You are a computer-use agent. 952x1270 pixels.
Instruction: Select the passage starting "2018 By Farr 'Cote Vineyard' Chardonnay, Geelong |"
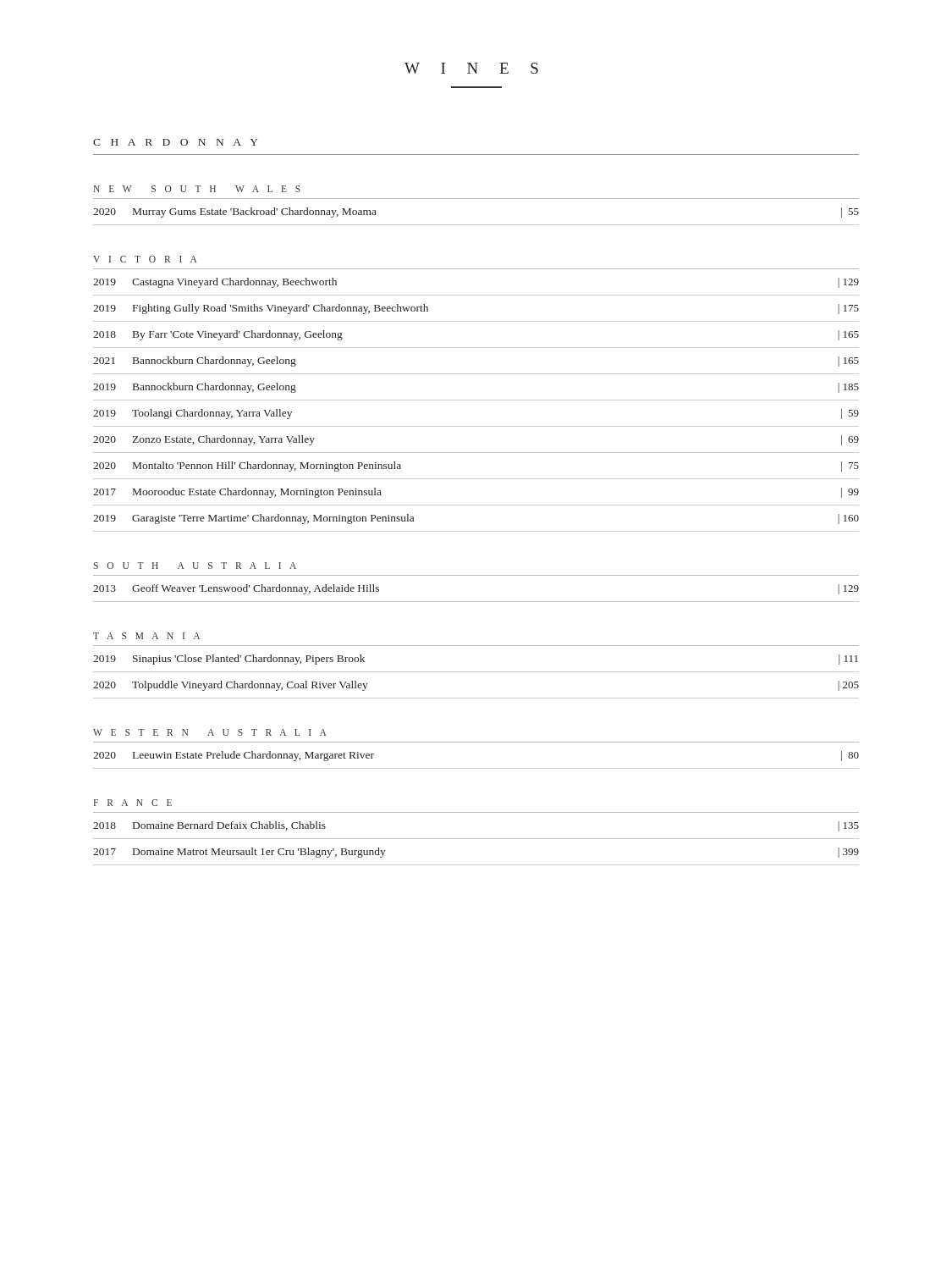100,335
